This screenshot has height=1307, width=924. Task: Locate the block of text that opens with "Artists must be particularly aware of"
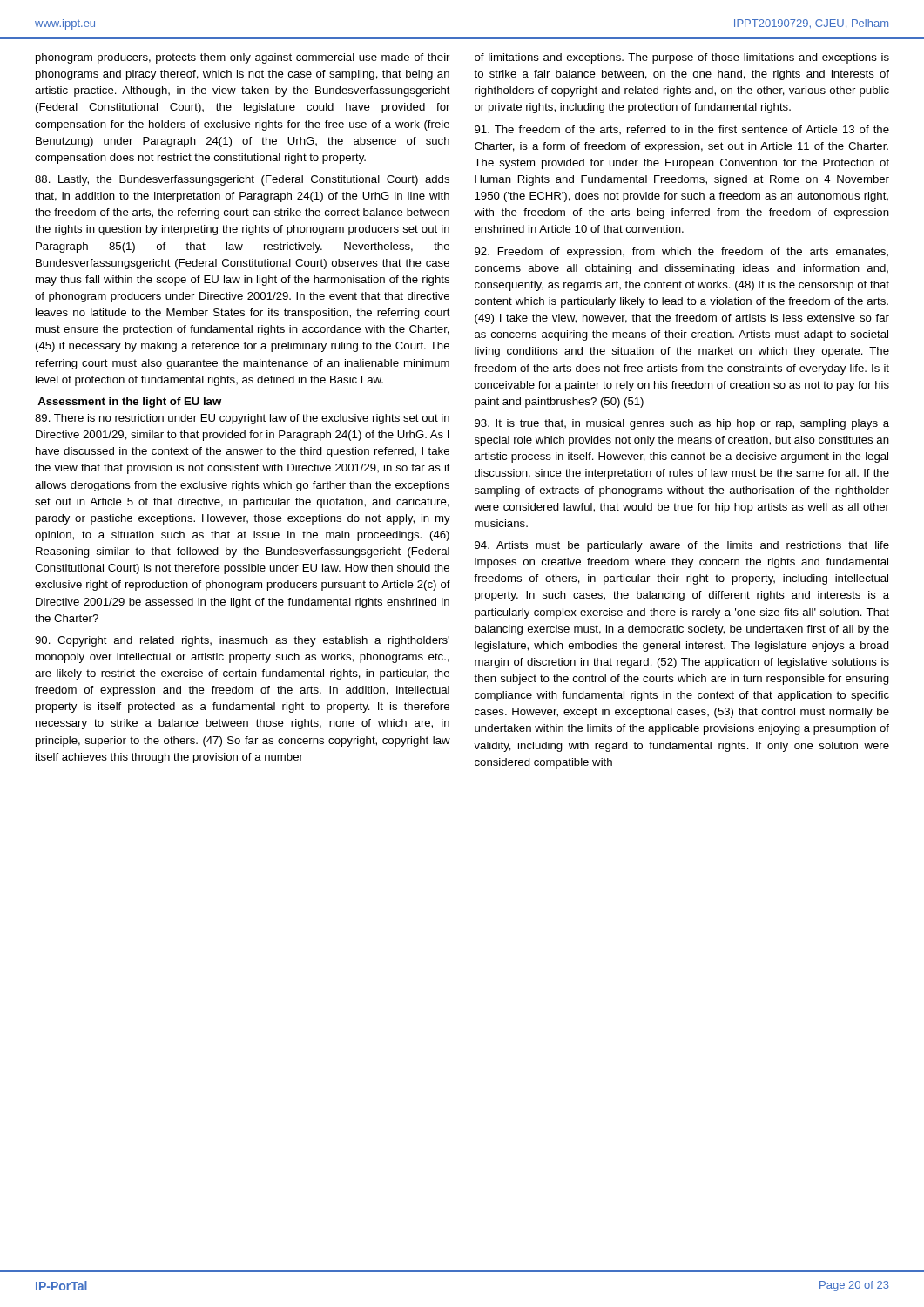[682, 653]
